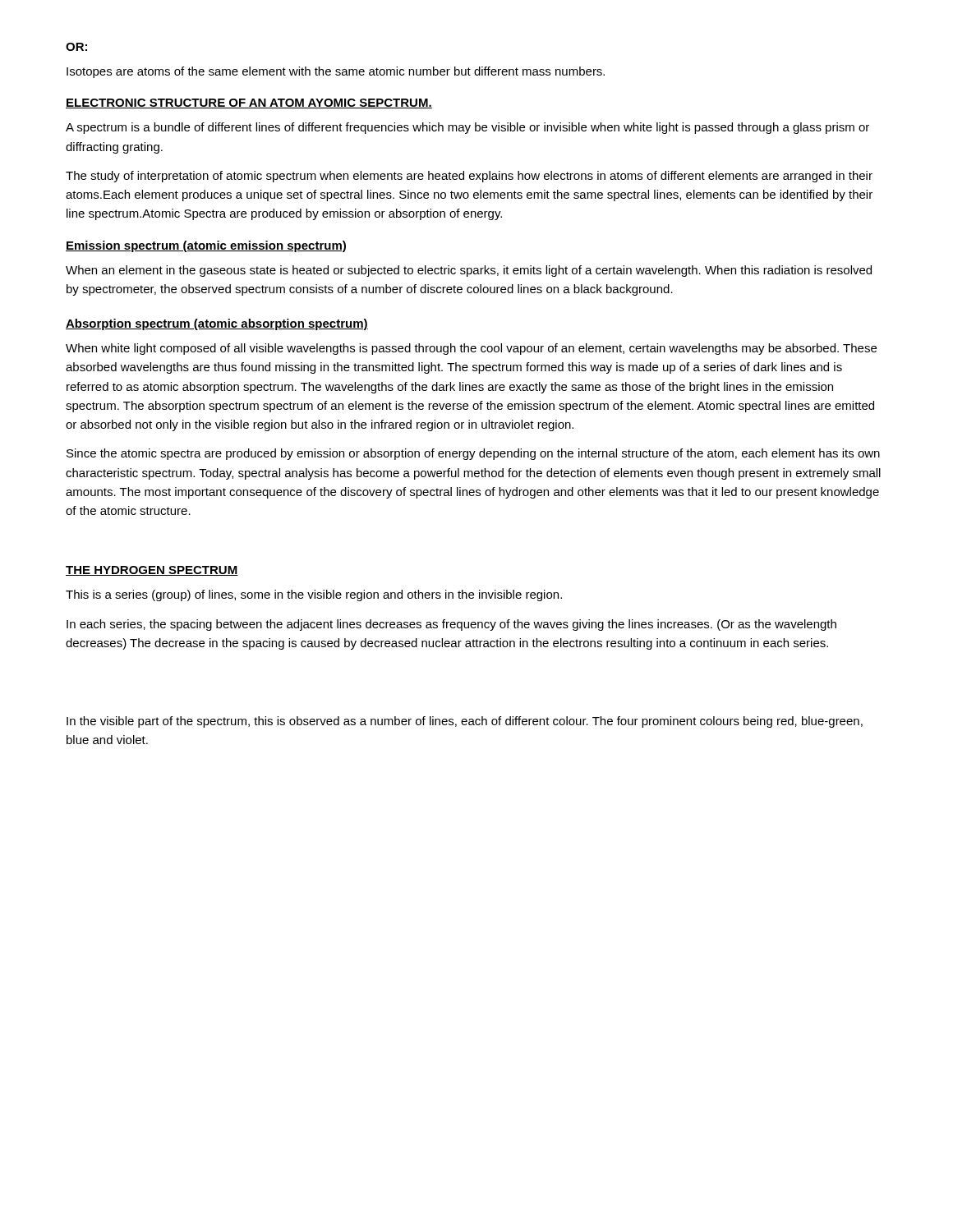Viewport: 953px width, 1232px height.
Task: Navigate to the passage starting "A spectrum is a bundle of different lines"
Action: click(468, 137)
